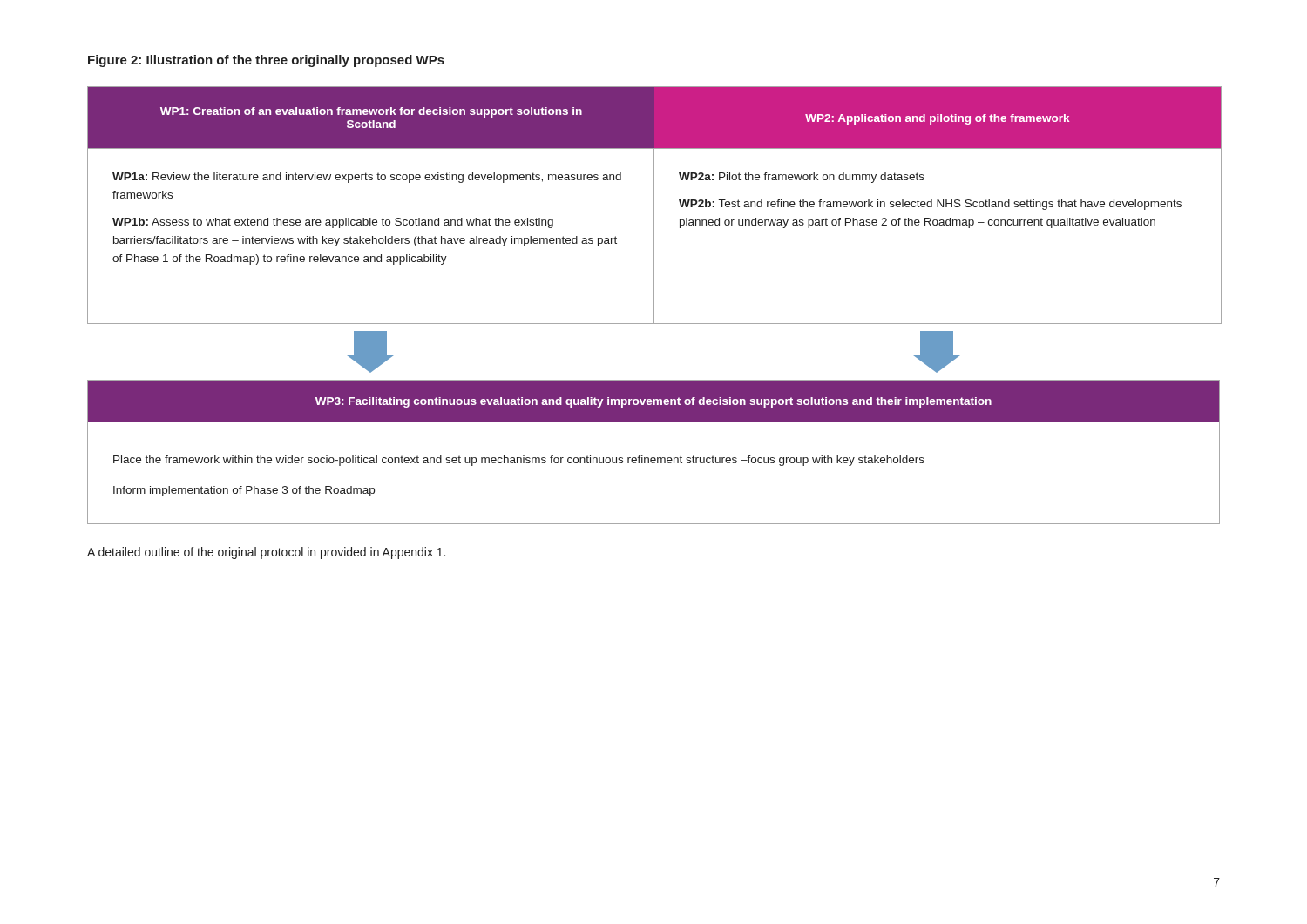Find the text block that reads "A detailed outline of the original protocol in"

tap(267, 552)
